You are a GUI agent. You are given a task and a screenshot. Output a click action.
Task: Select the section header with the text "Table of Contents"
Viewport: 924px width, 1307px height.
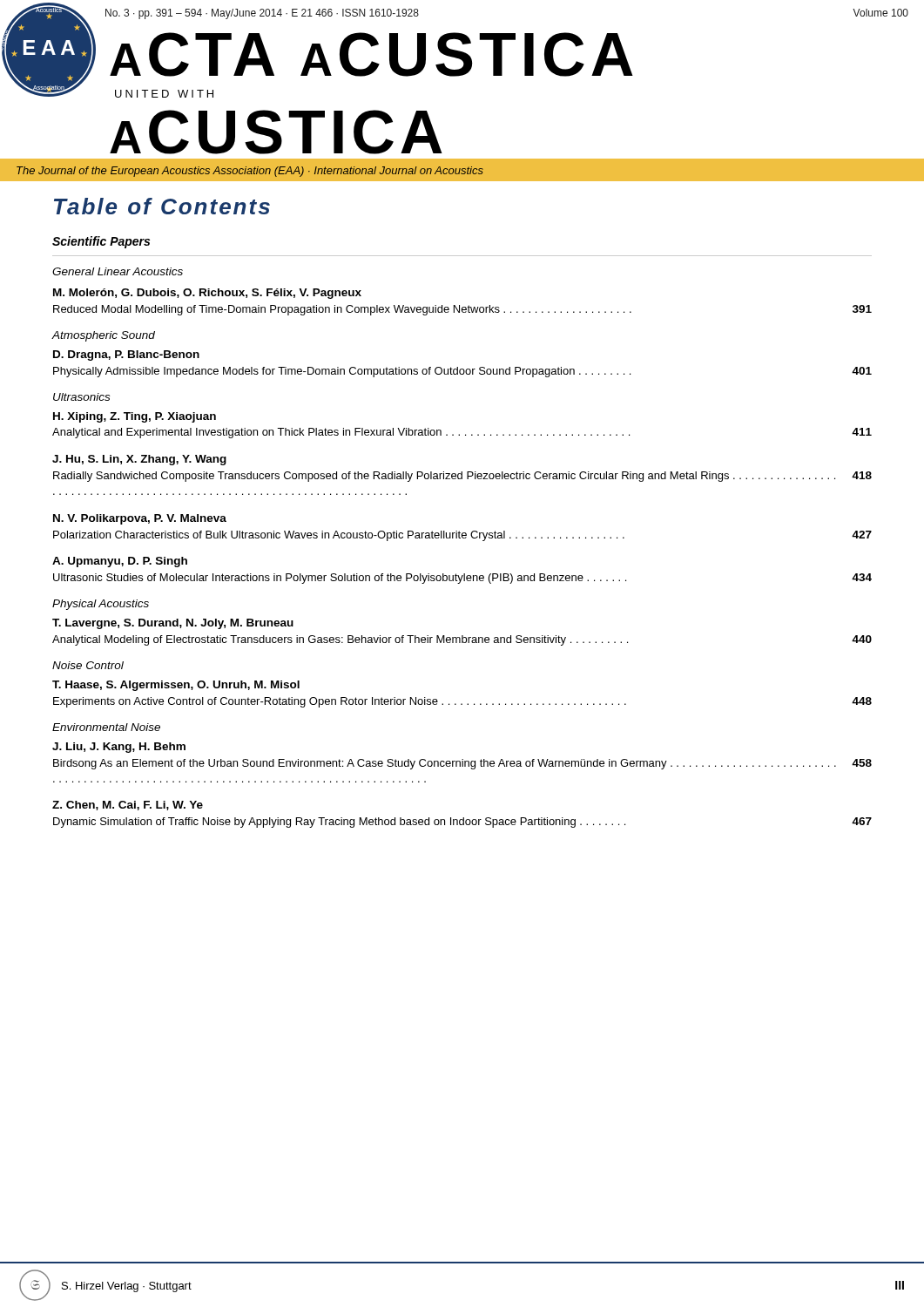coord(162,207)
